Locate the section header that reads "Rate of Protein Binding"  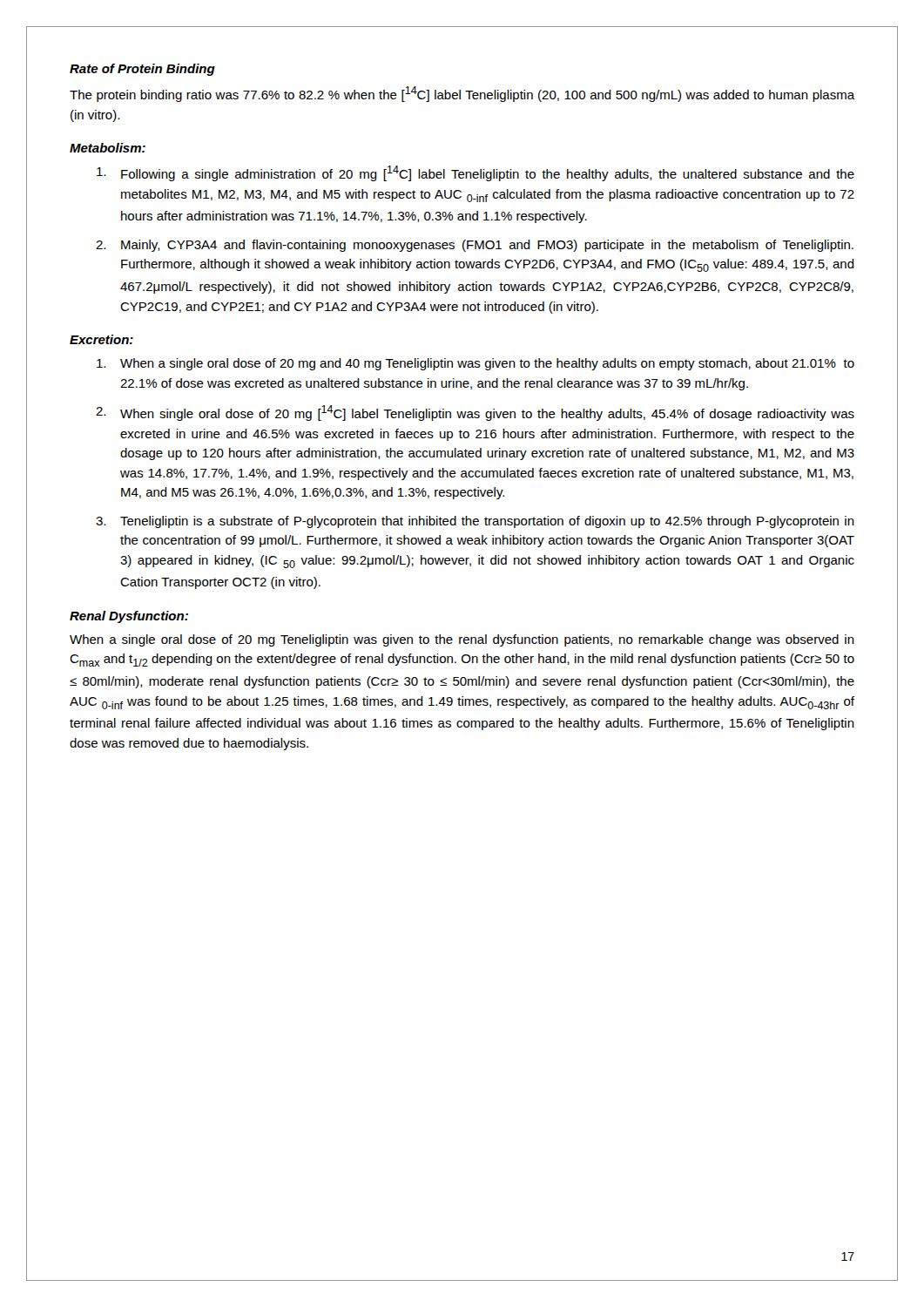[142, 68]
